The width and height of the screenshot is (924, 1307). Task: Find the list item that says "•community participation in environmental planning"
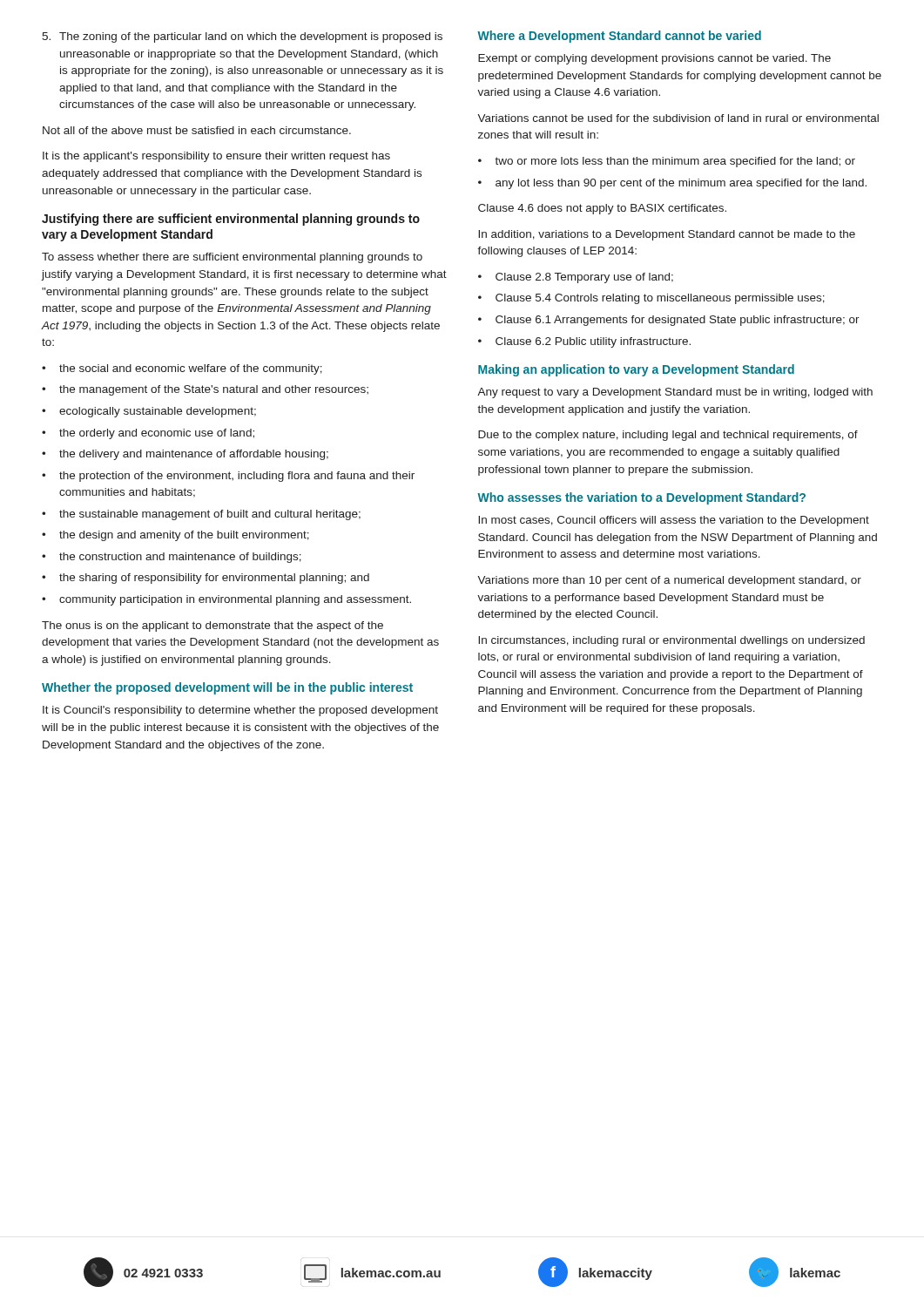(x=227, y=599)
